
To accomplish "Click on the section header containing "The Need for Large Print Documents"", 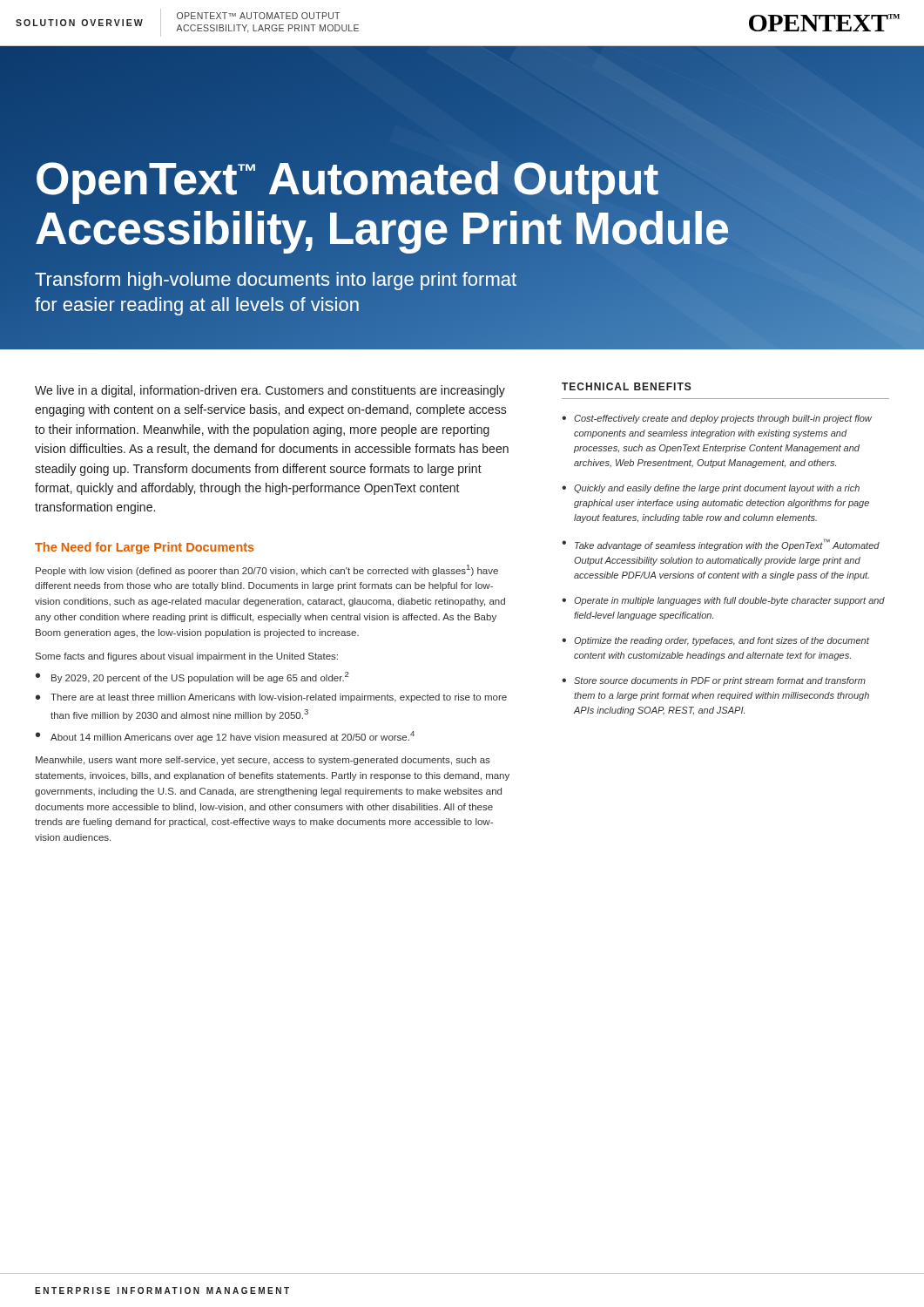I will point(145,547).
